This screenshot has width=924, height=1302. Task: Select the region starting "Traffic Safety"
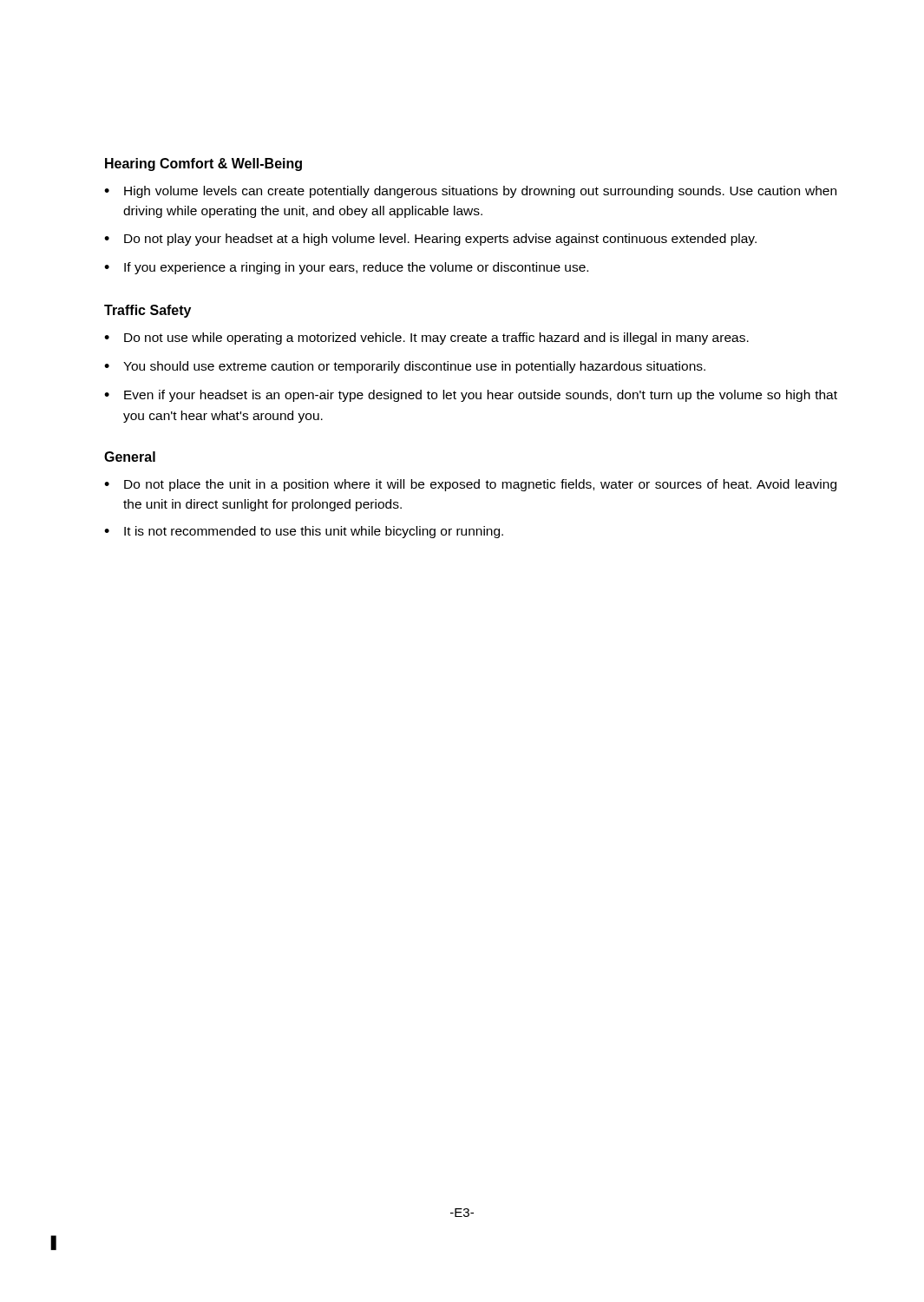pos(148,310)
